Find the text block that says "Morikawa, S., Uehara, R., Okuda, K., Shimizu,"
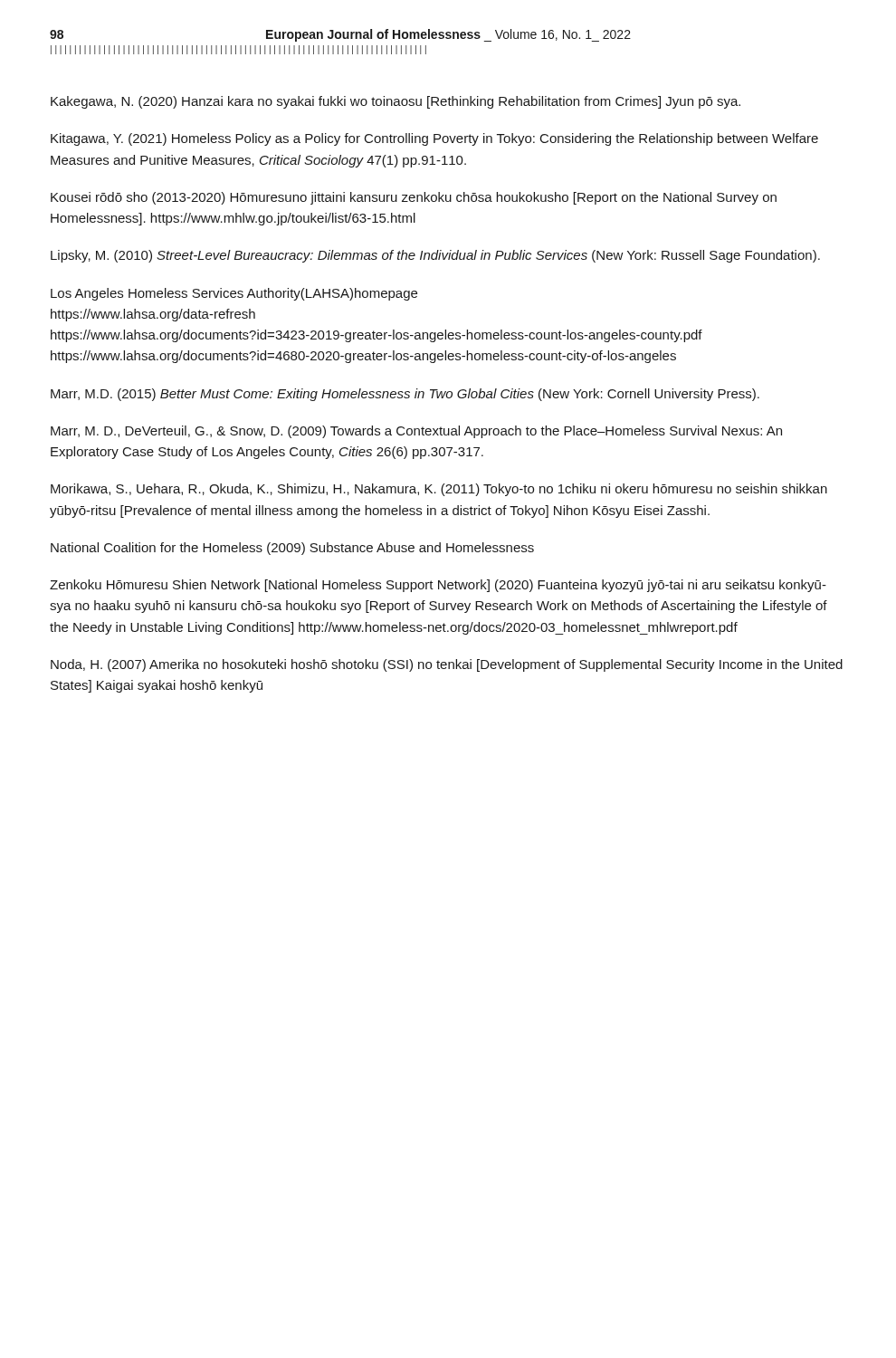The width and height of the screenshot is (896, 1358). (x=439, y=499)
